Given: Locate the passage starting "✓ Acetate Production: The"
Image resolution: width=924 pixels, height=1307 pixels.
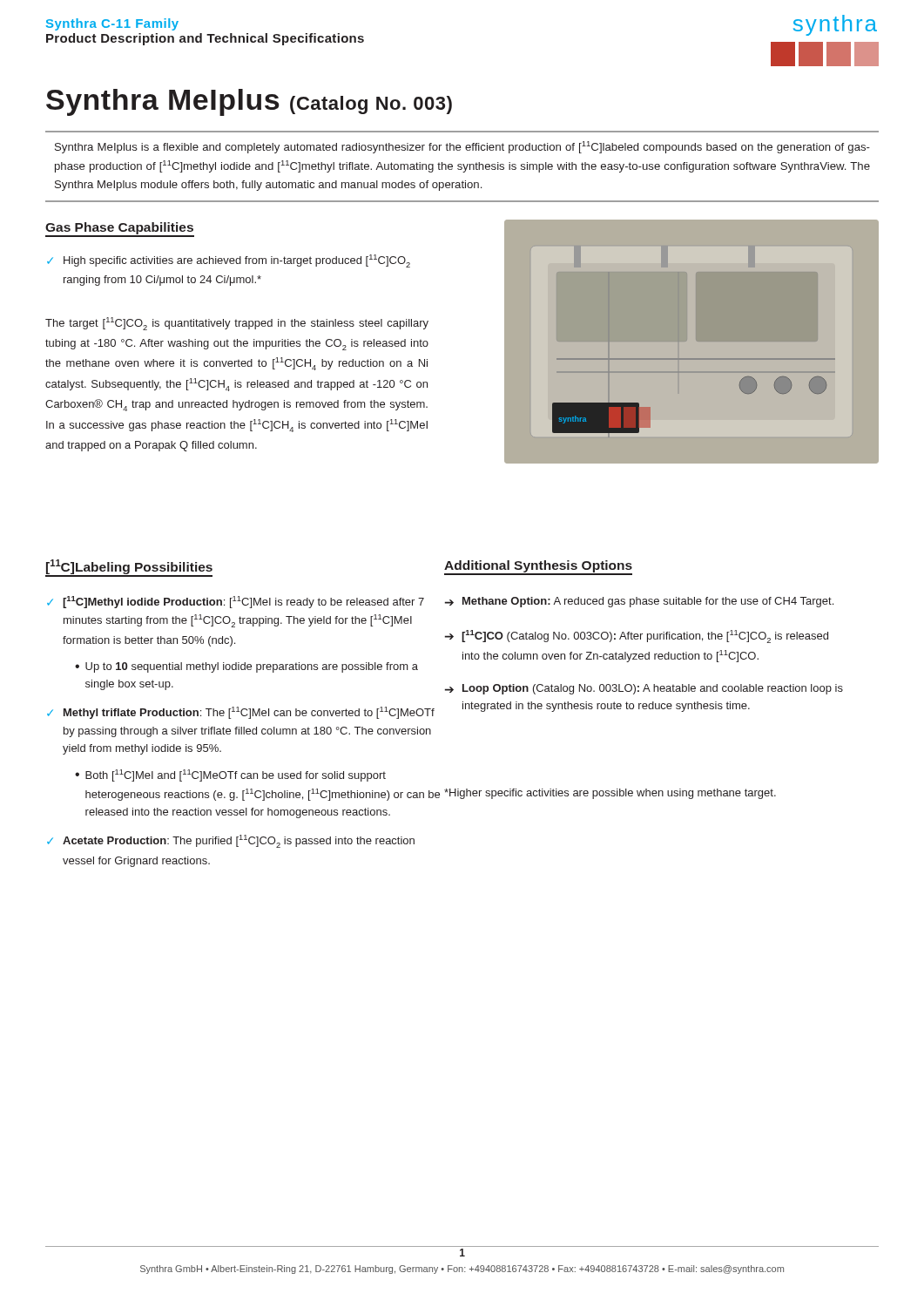Looking at the screenshot, I should (x=243, y=850).
